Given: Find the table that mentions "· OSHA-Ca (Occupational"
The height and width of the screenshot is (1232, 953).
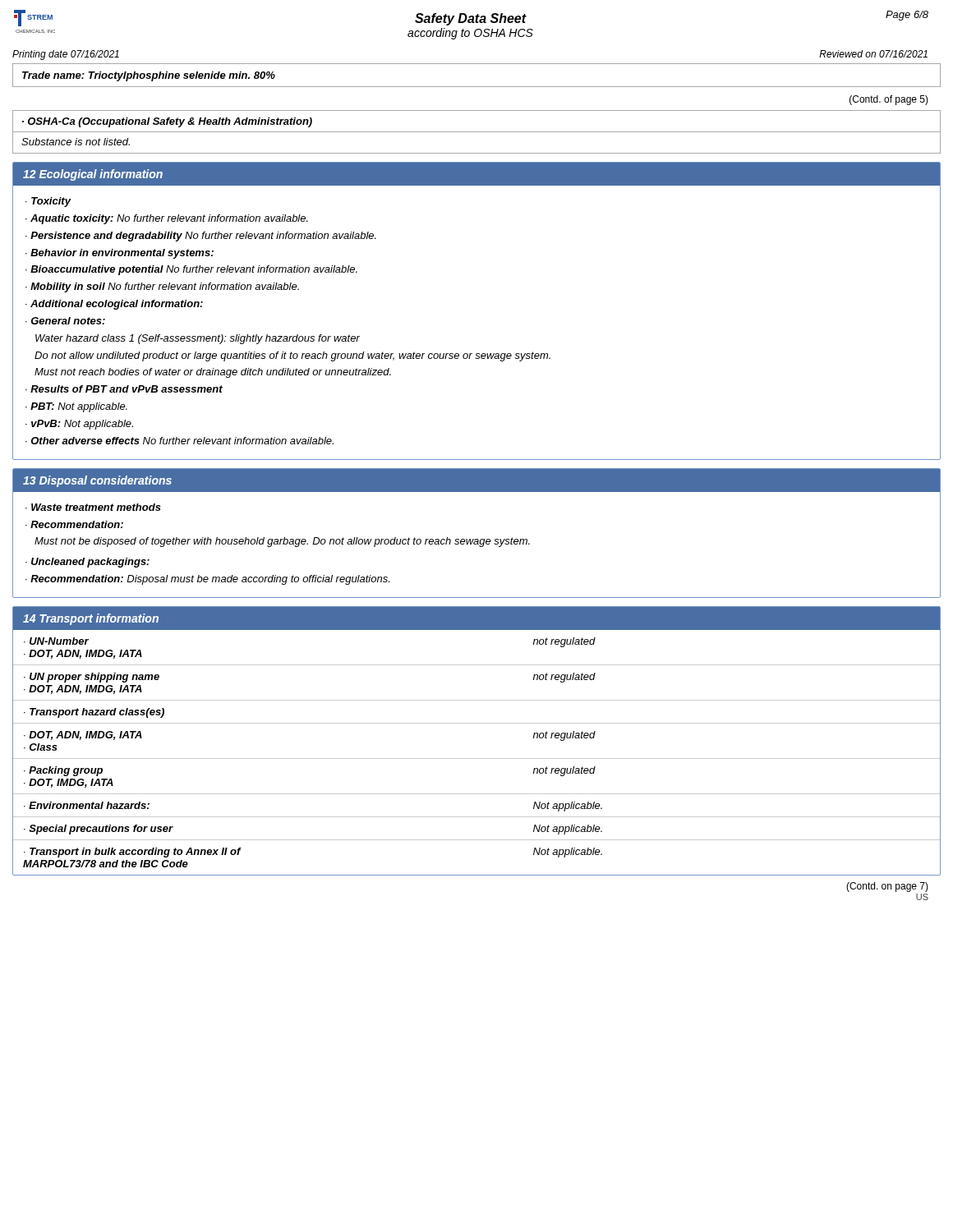Looking at the screenshot, I should click(476, 132).
